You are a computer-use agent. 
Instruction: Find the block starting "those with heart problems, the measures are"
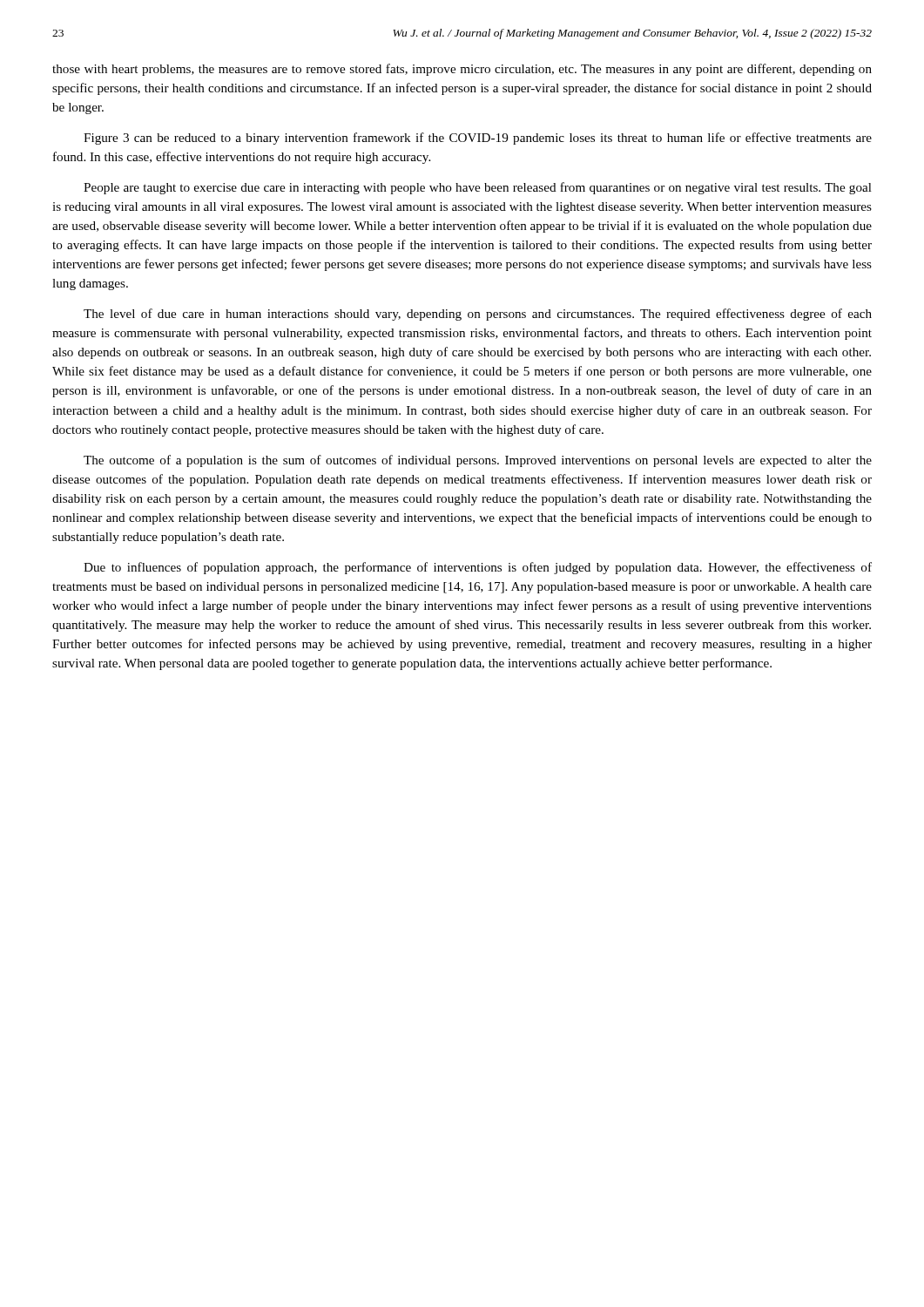pyautogui.click(x=462, y=88)
